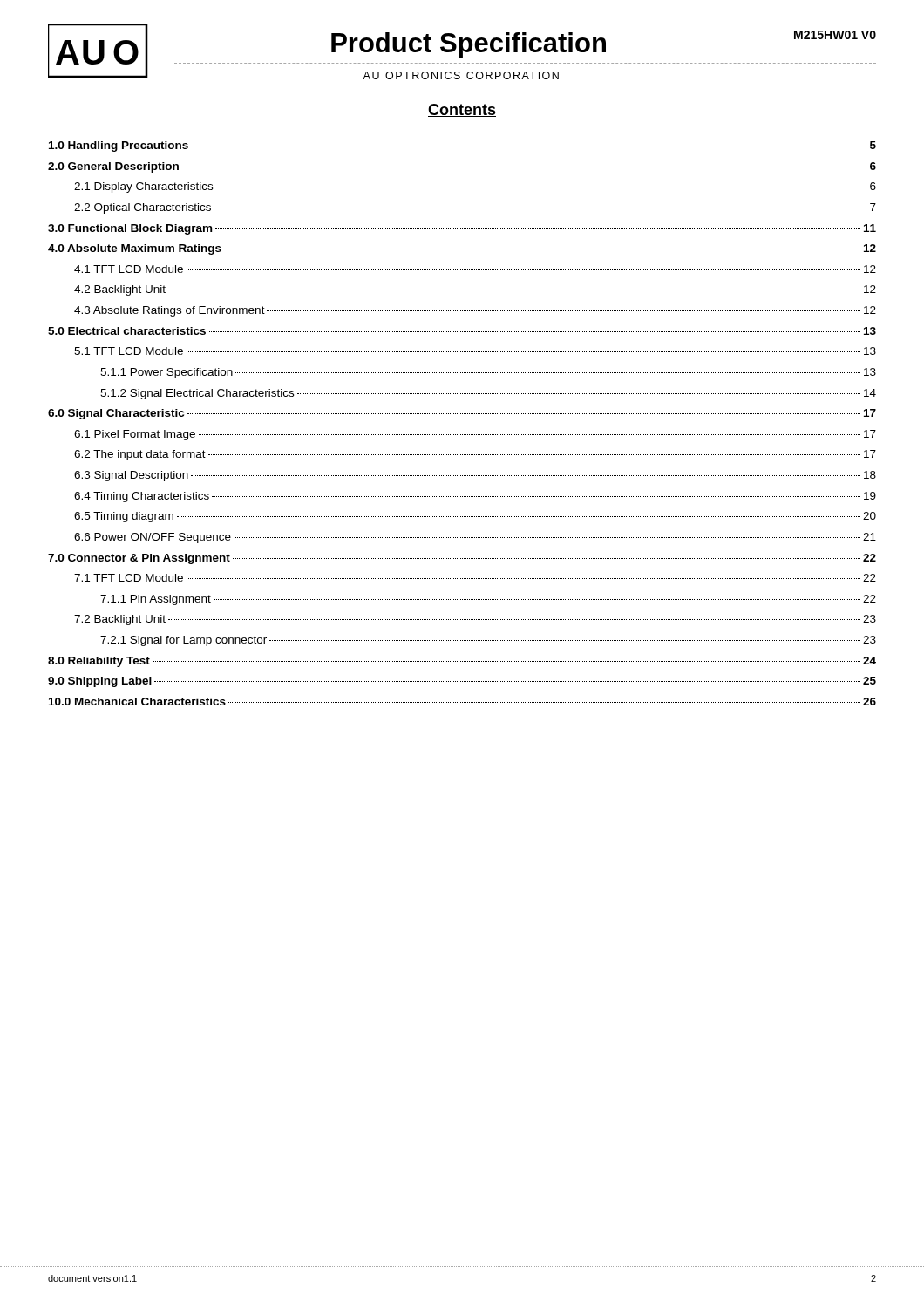
Task: Where is the passage that starts "6.0 Signal Characteristic"?
Action: (462, 413)
